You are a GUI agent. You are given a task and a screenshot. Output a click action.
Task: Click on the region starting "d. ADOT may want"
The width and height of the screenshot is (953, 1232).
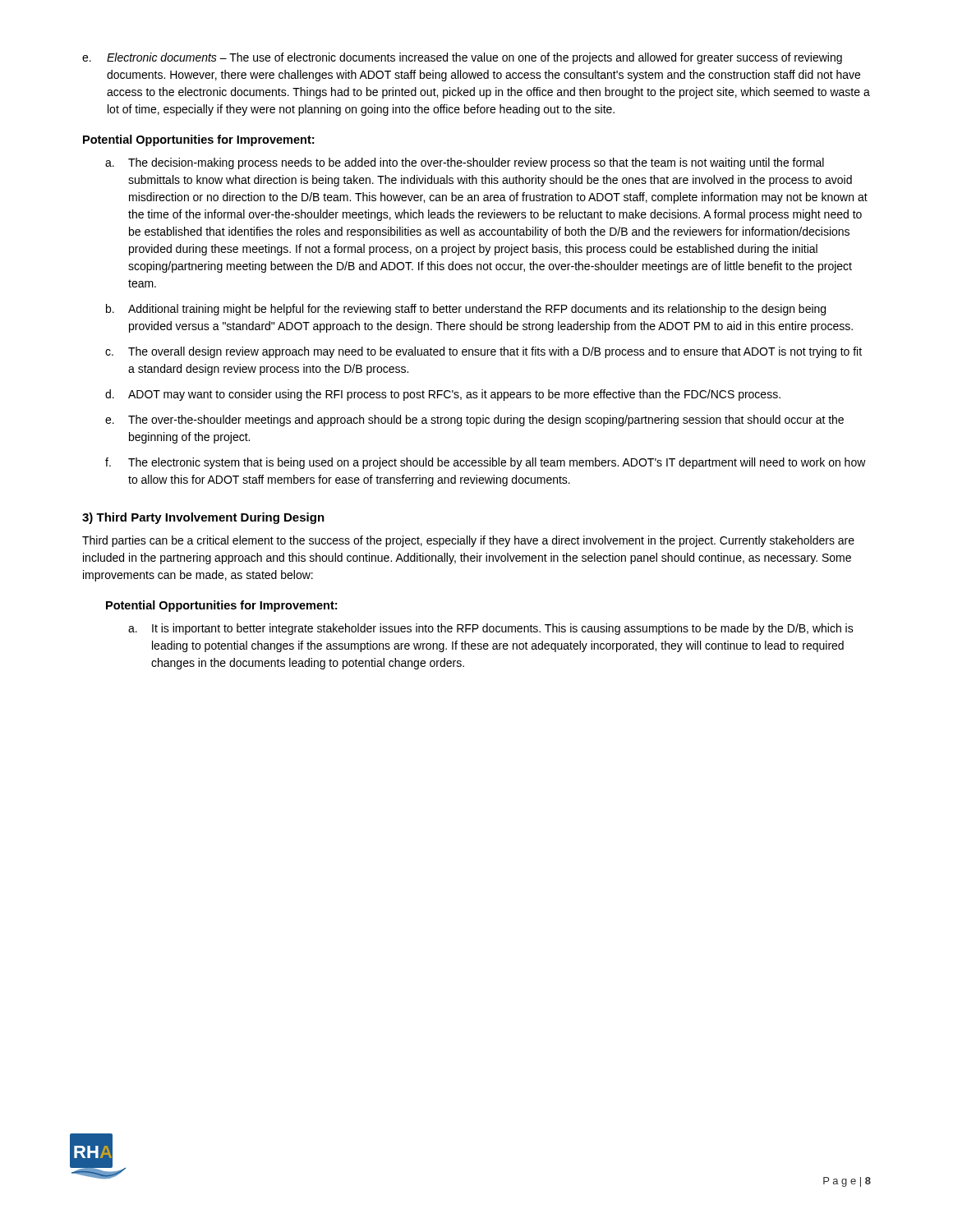488,395
